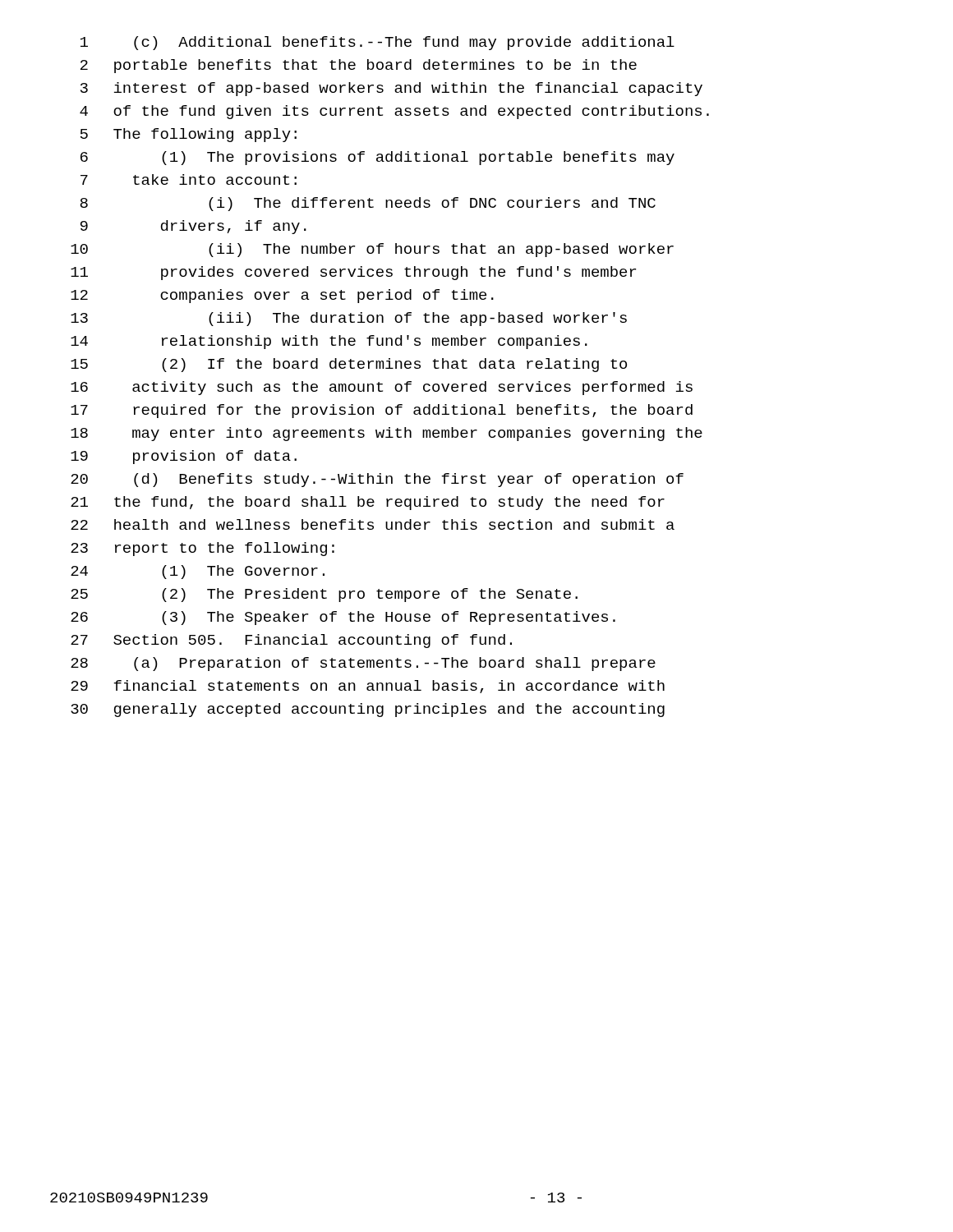
Task: Select the list item that says "3 interest of"
Action: pyautogui.click(x=476, y=89)
